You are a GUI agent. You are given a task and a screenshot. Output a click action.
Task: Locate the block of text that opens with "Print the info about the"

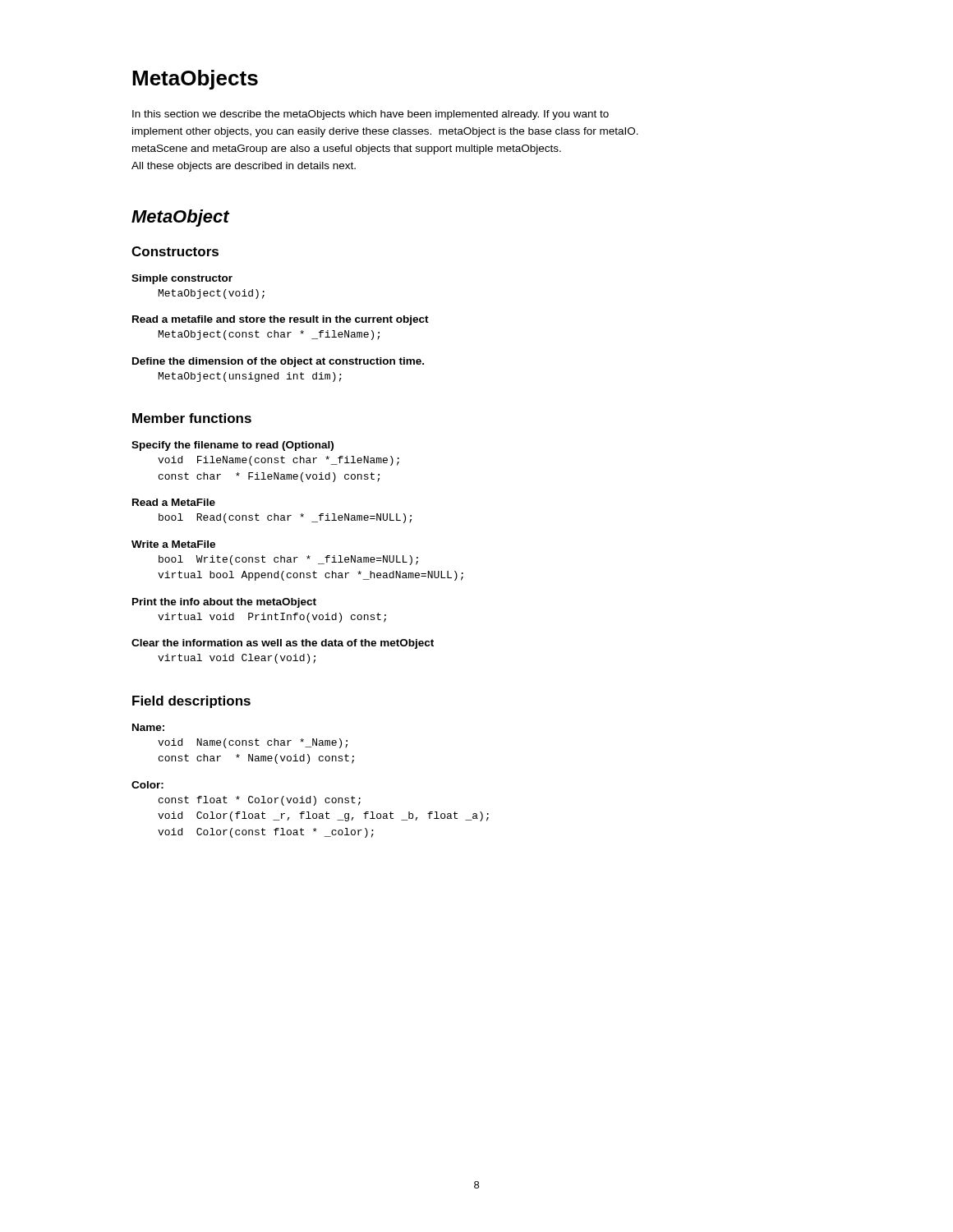pyautogui.click(x=224, y=603)
